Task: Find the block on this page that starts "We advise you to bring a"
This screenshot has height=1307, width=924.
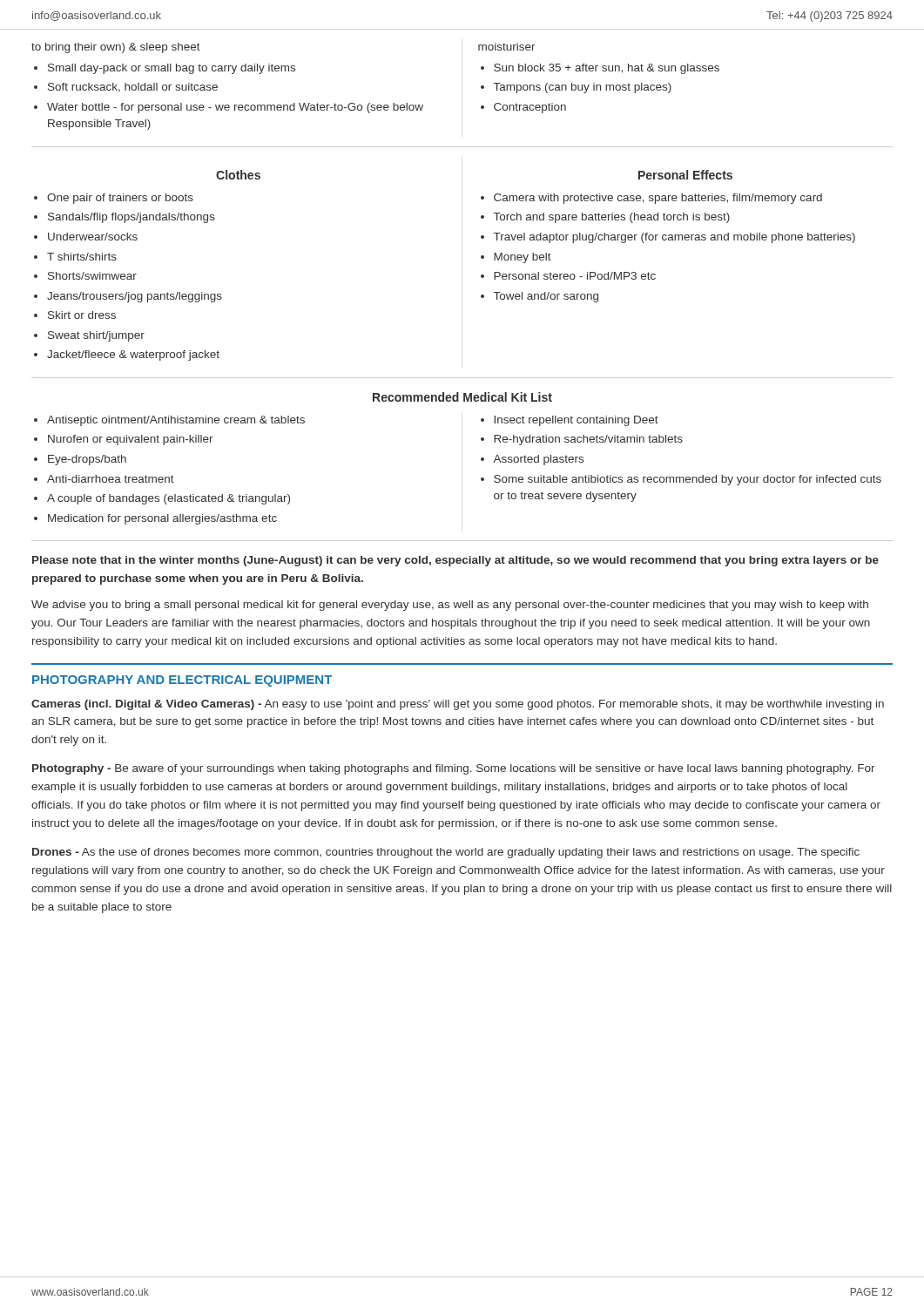Action: (451, 622)
